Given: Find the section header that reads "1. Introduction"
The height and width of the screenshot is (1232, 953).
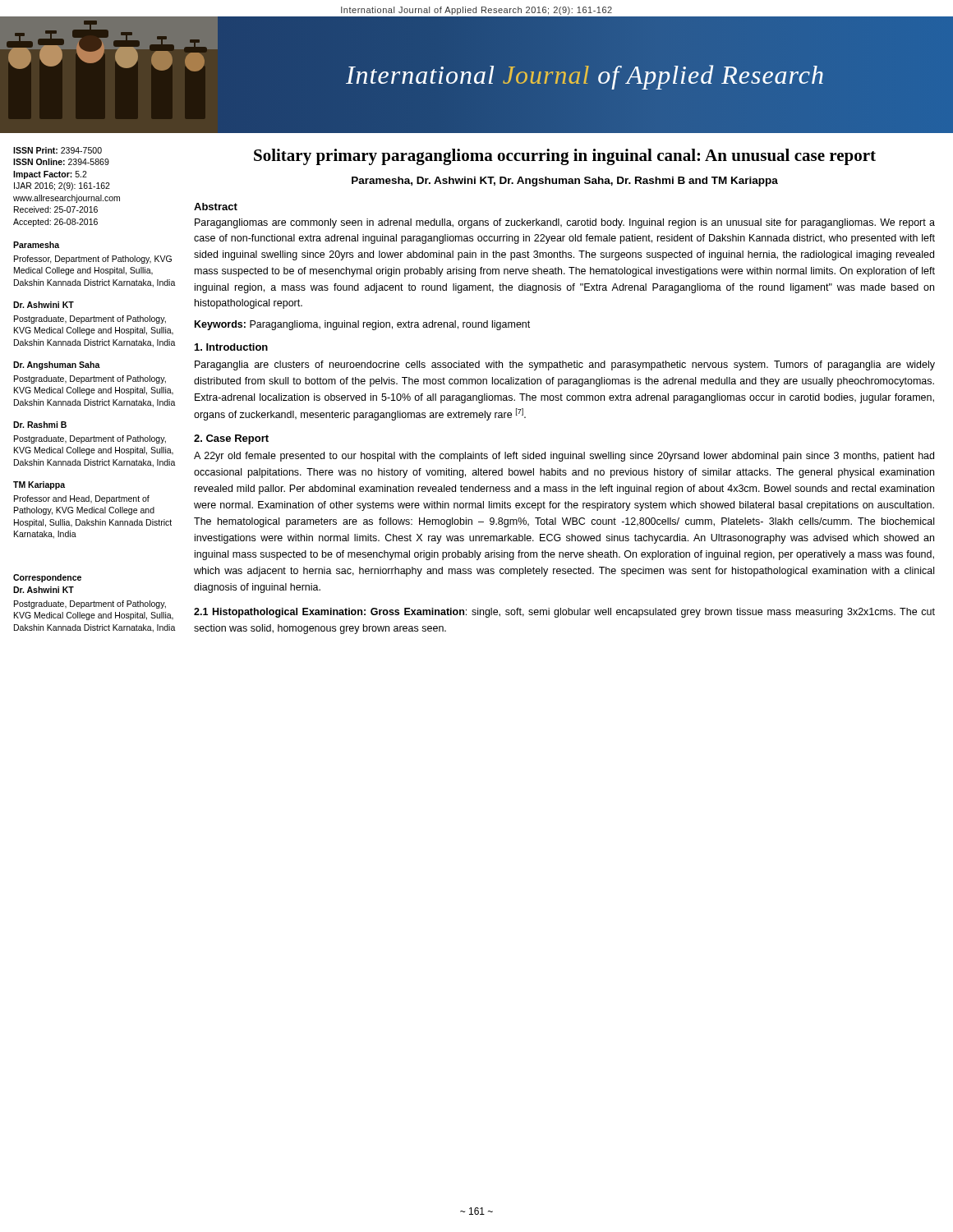Looking at the screenshot, I should 231,347.
